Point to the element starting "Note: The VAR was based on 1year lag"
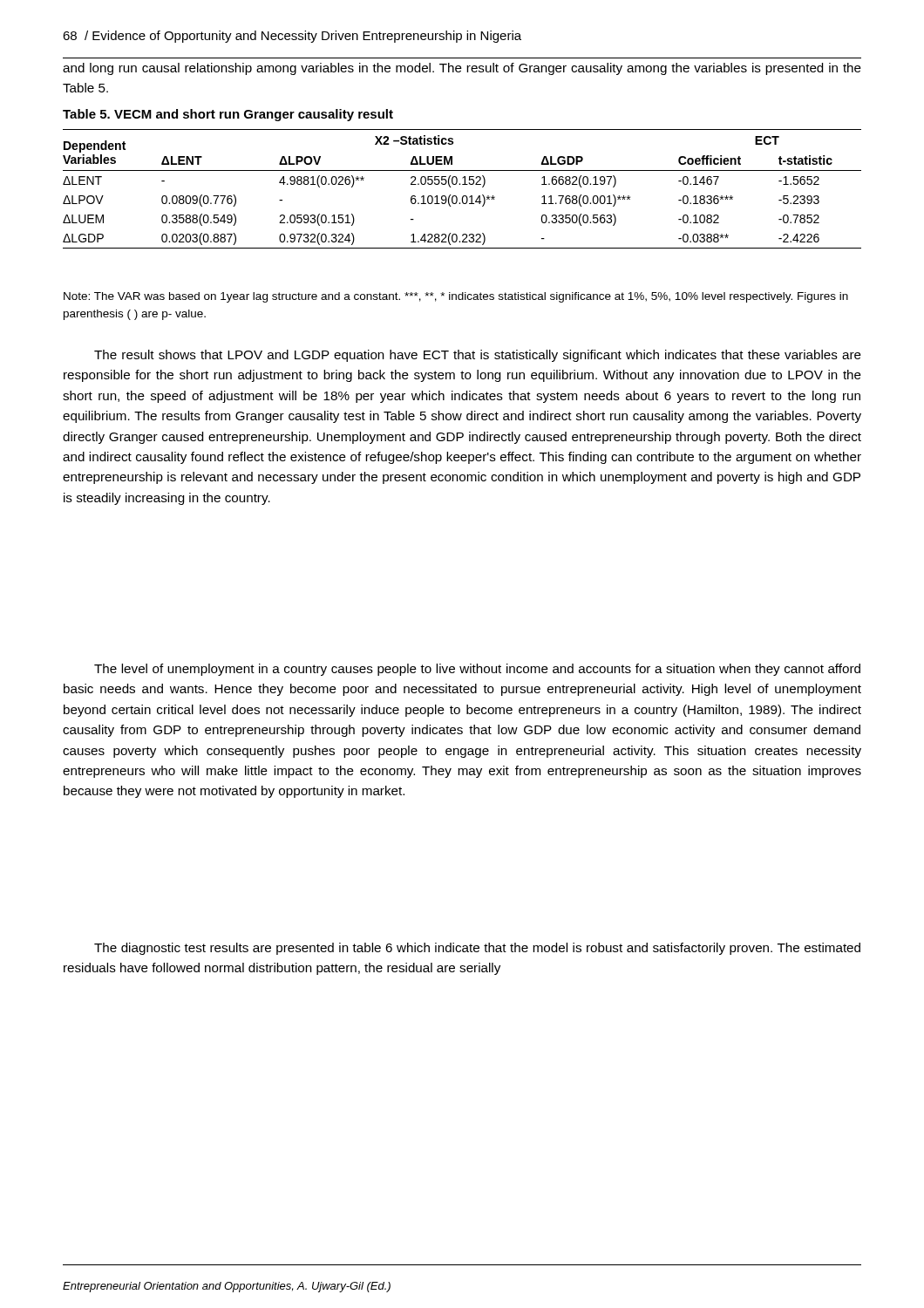Viewport: 924px width, 1308px height. (x=456, y=305)
